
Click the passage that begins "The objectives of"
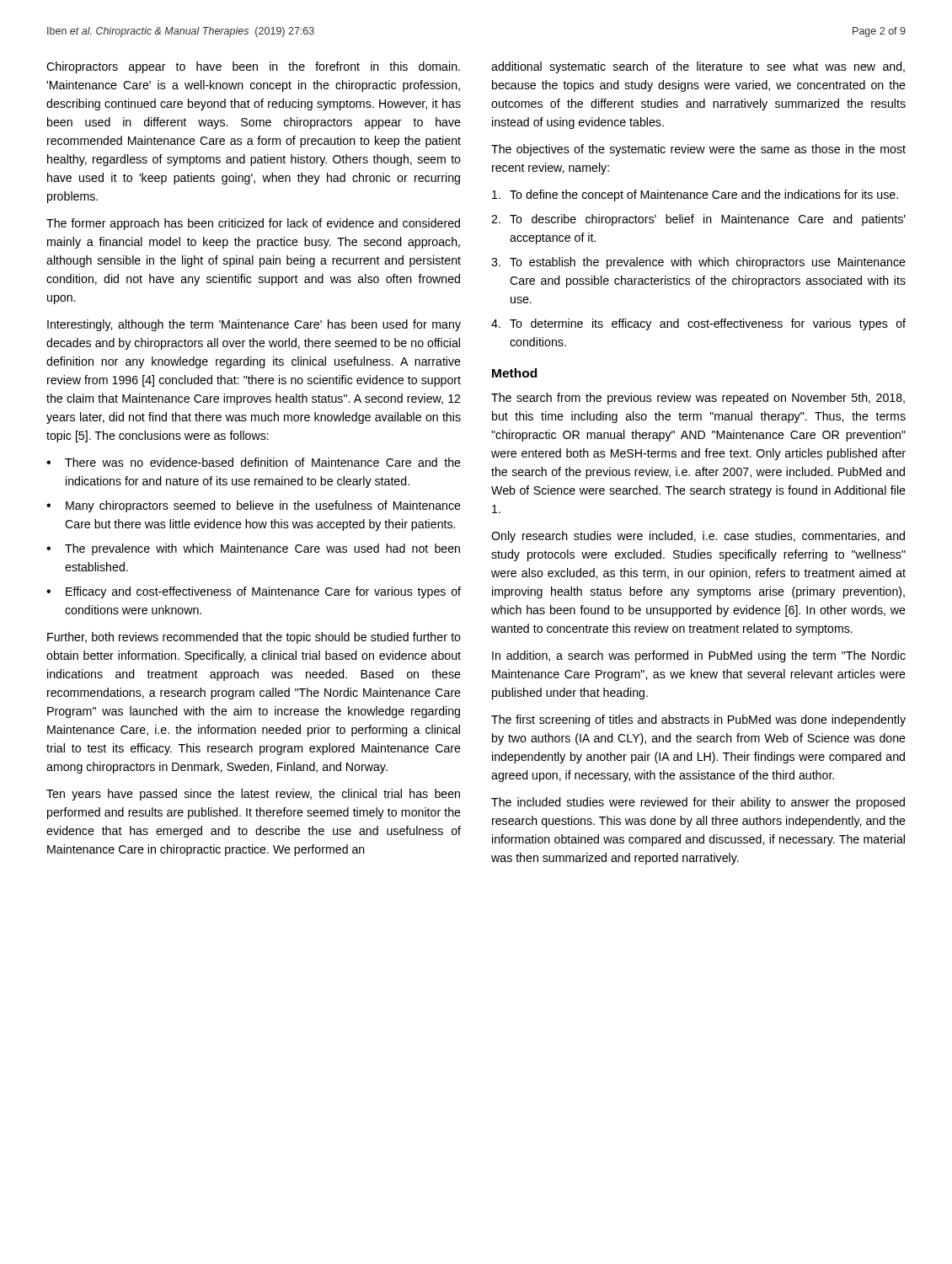[x=698, y=158]
